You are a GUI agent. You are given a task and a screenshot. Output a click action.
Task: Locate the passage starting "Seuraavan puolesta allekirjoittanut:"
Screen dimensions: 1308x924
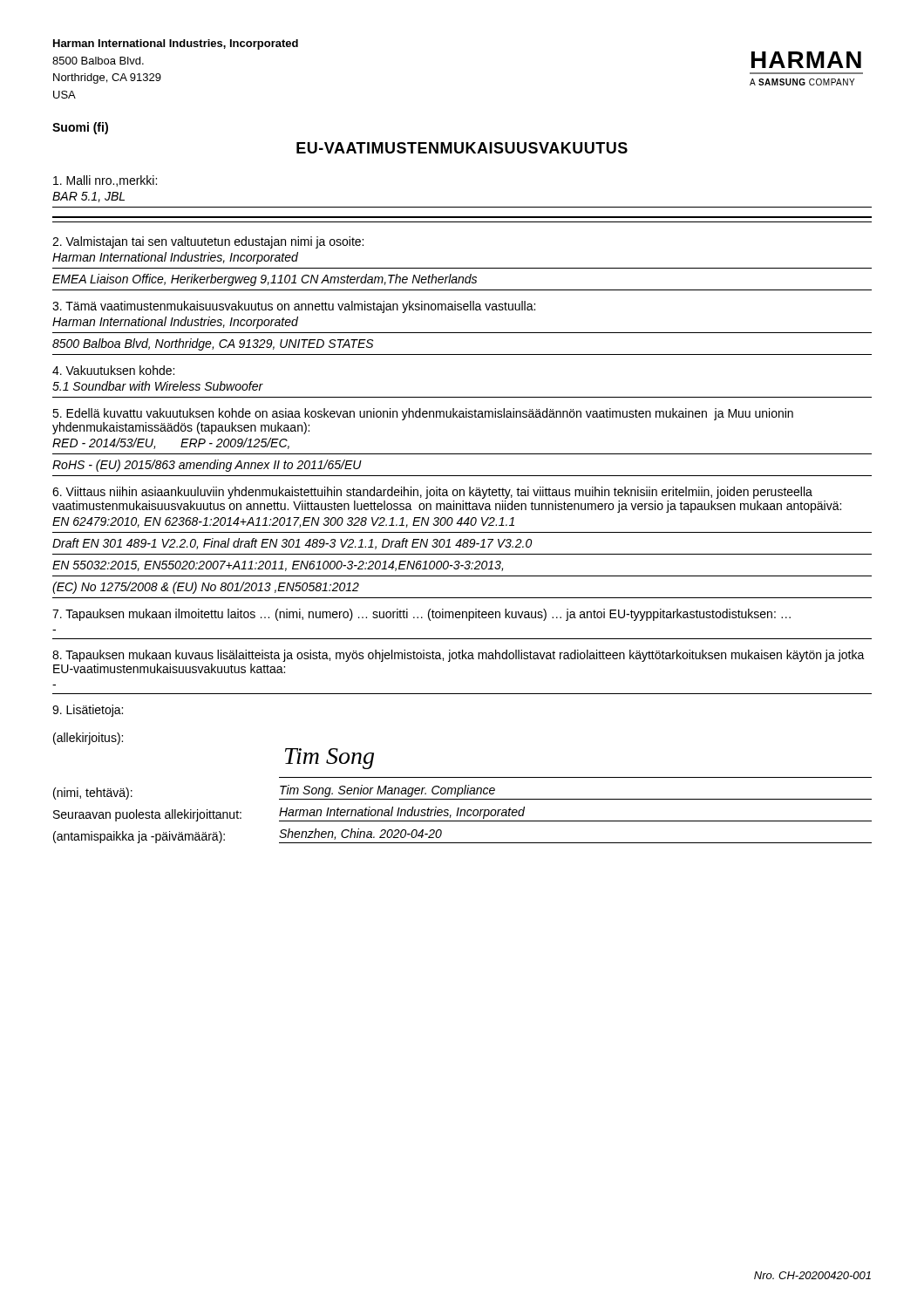coord(147,814)
